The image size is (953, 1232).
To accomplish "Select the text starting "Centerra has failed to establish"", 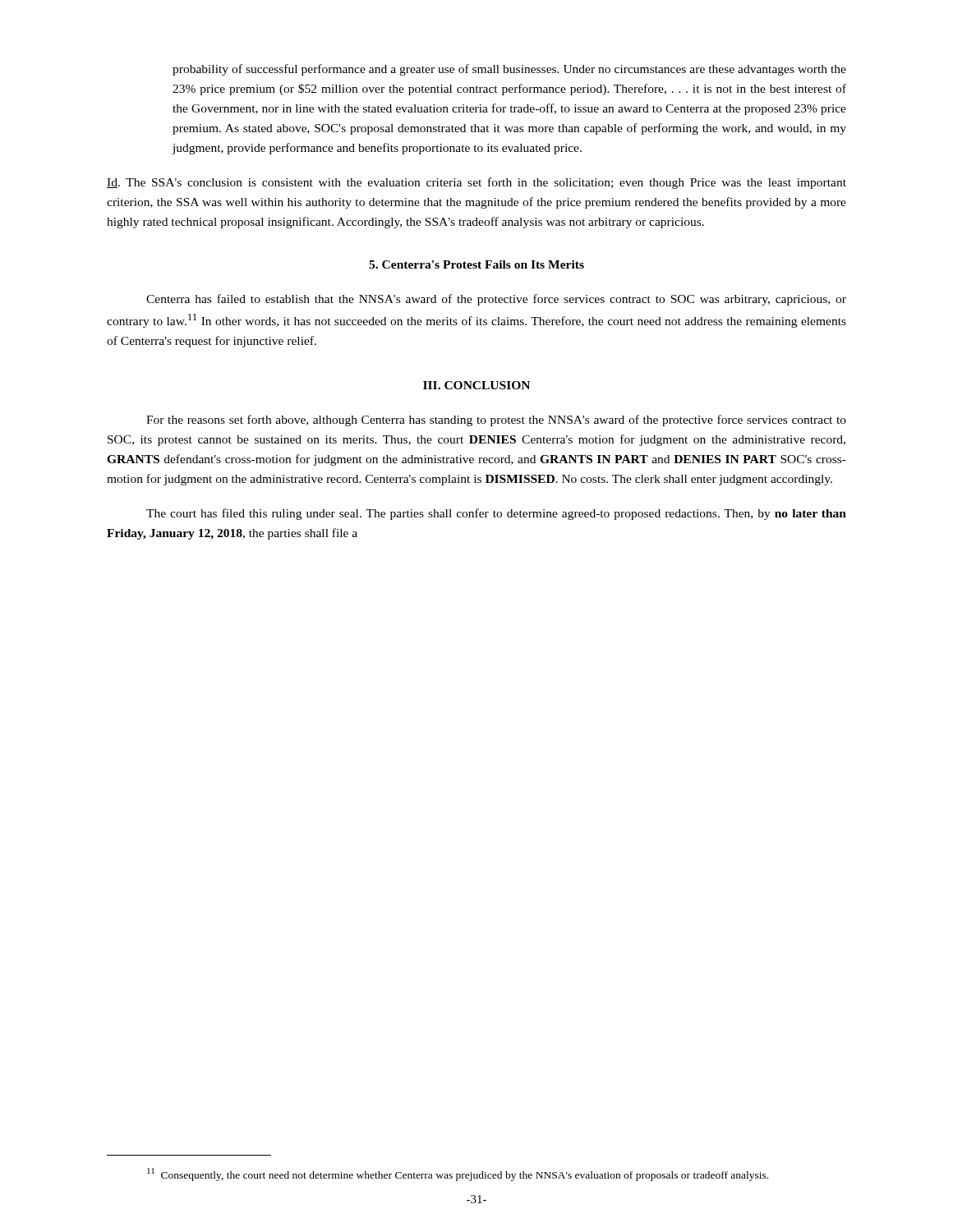I will pos(476,320).
